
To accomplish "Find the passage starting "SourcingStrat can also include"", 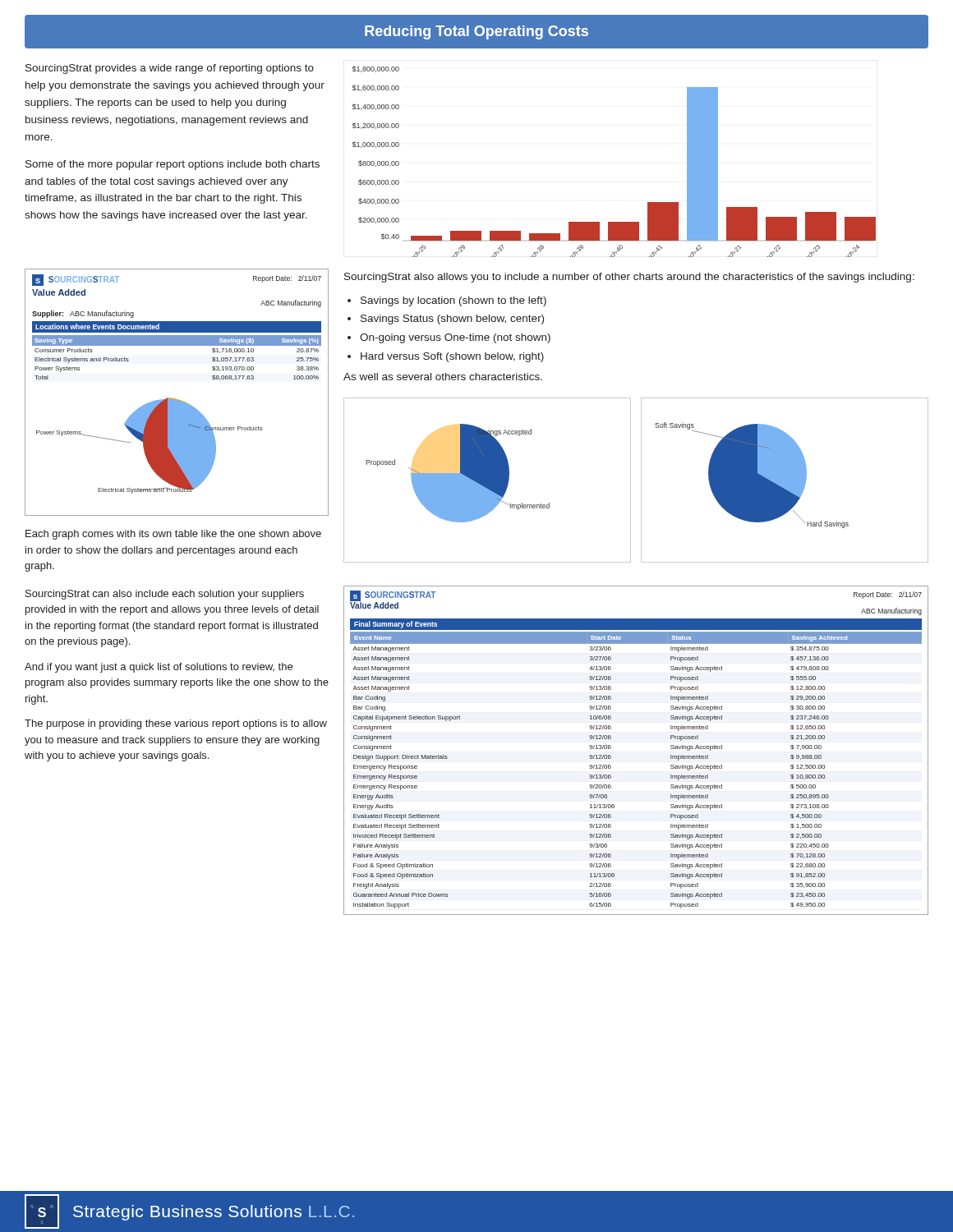I will point(177,674).
